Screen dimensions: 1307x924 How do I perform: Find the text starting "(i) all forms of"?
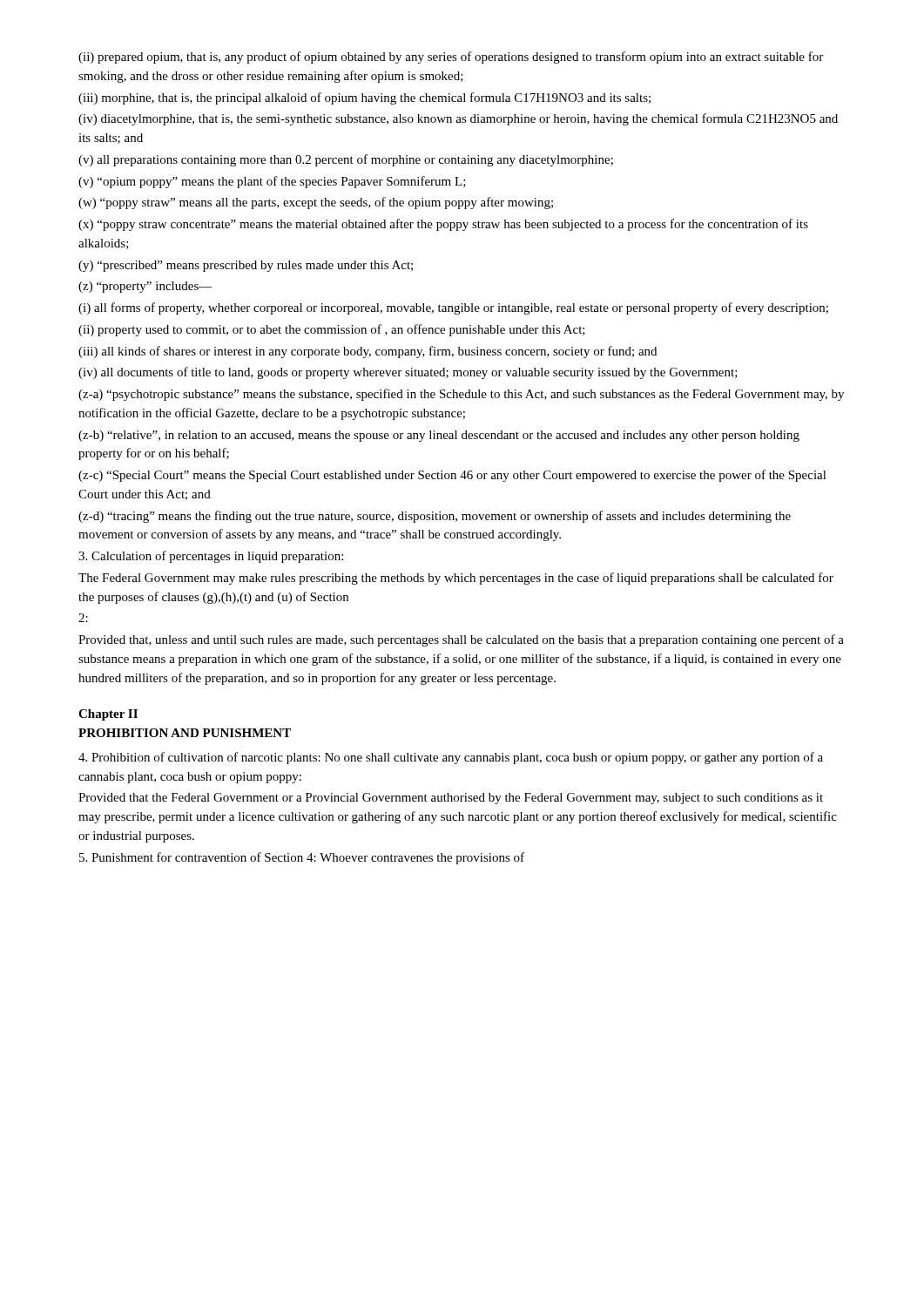coord(462,308)
